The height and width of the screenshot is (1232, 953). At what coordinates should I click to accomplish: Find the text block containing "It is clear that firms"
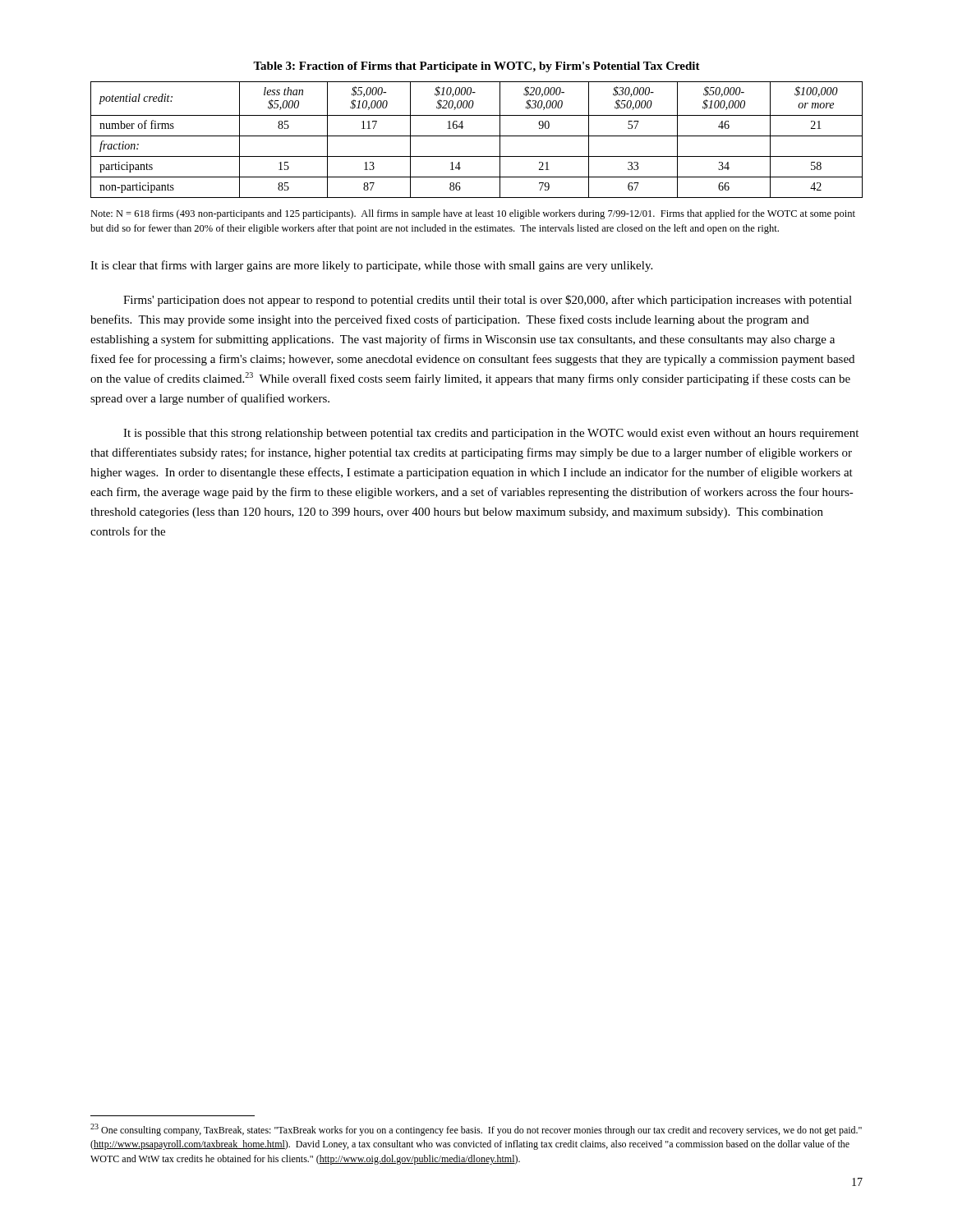pyautogui.click(x=372, y=265)
